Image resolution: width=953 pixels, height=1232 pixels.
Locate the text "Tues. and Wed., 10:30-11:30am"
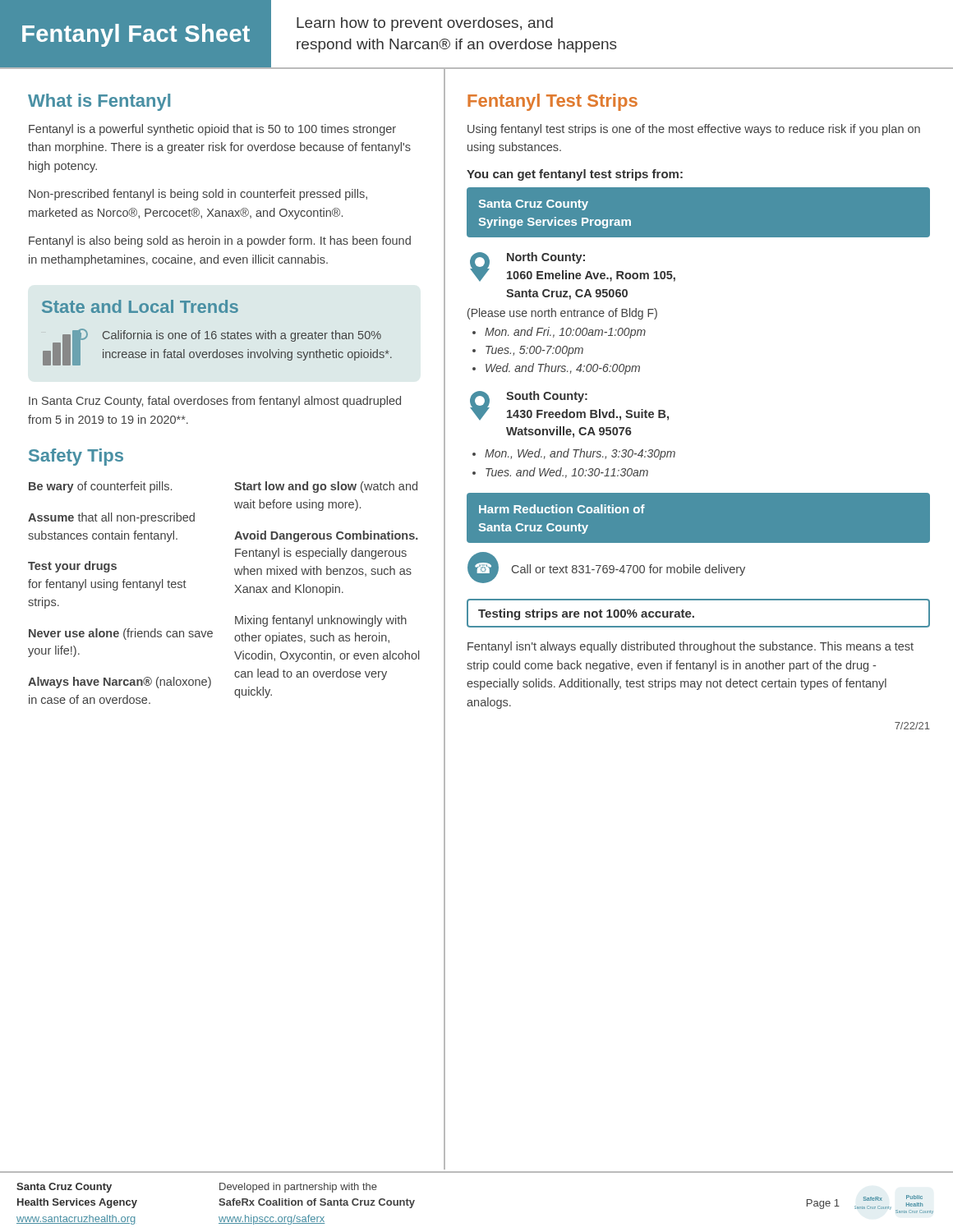[x=567, y=472]
